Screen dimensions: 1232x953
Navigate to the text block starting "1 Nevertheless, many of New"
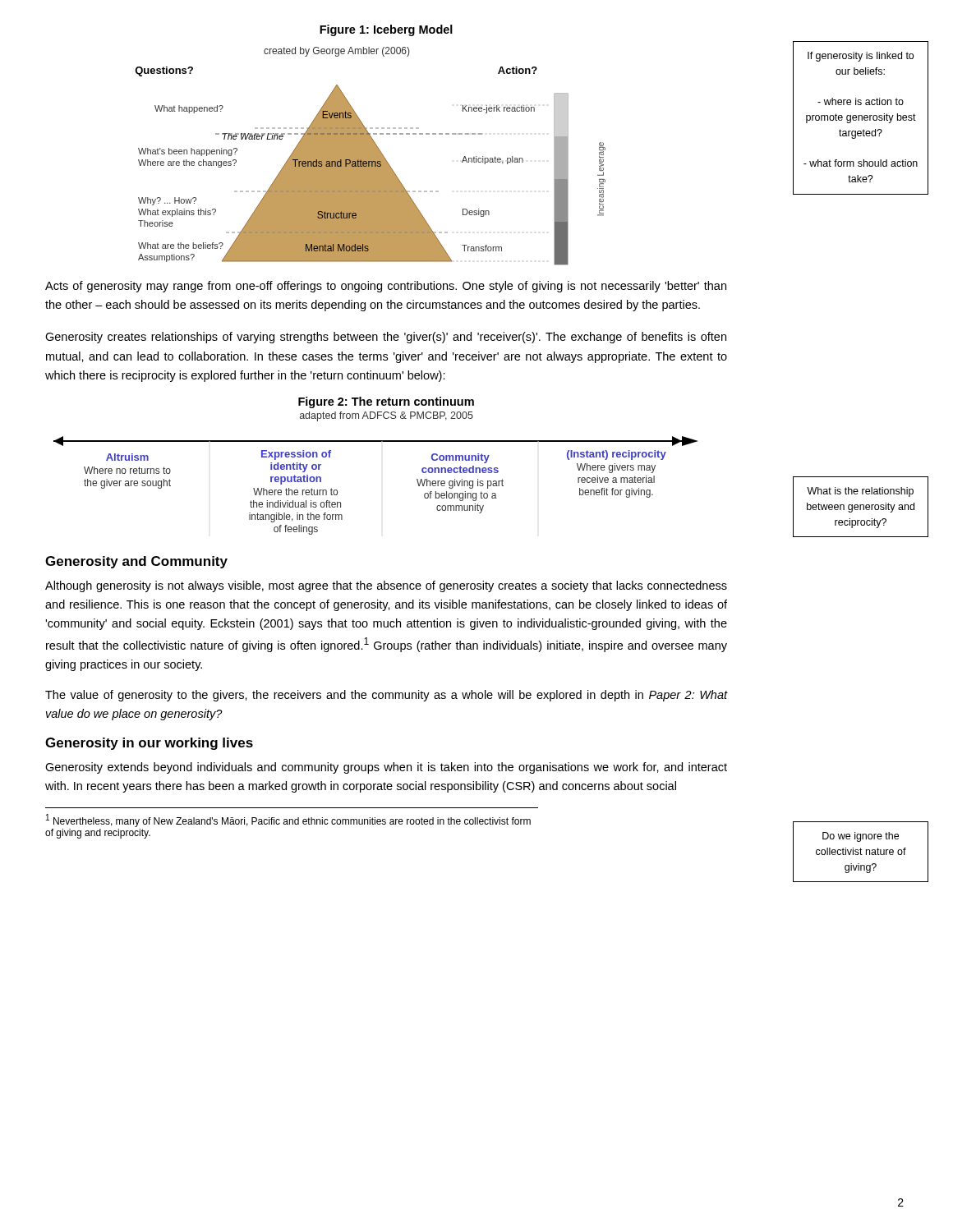tap(288, 826)
